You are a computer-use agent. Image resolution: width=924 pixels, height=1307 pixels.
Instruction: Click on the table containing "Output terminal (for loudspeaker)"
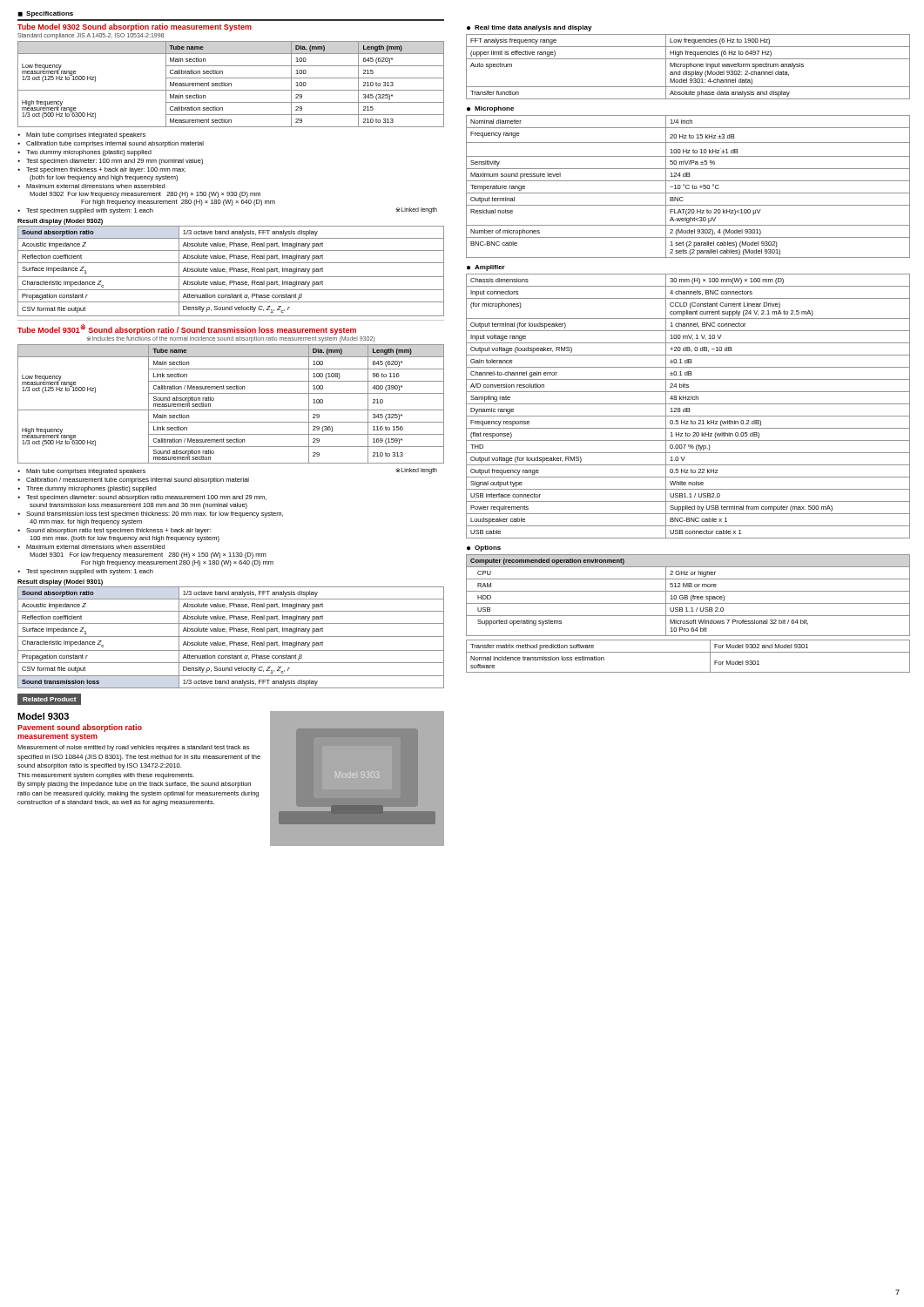pos(688,406)
